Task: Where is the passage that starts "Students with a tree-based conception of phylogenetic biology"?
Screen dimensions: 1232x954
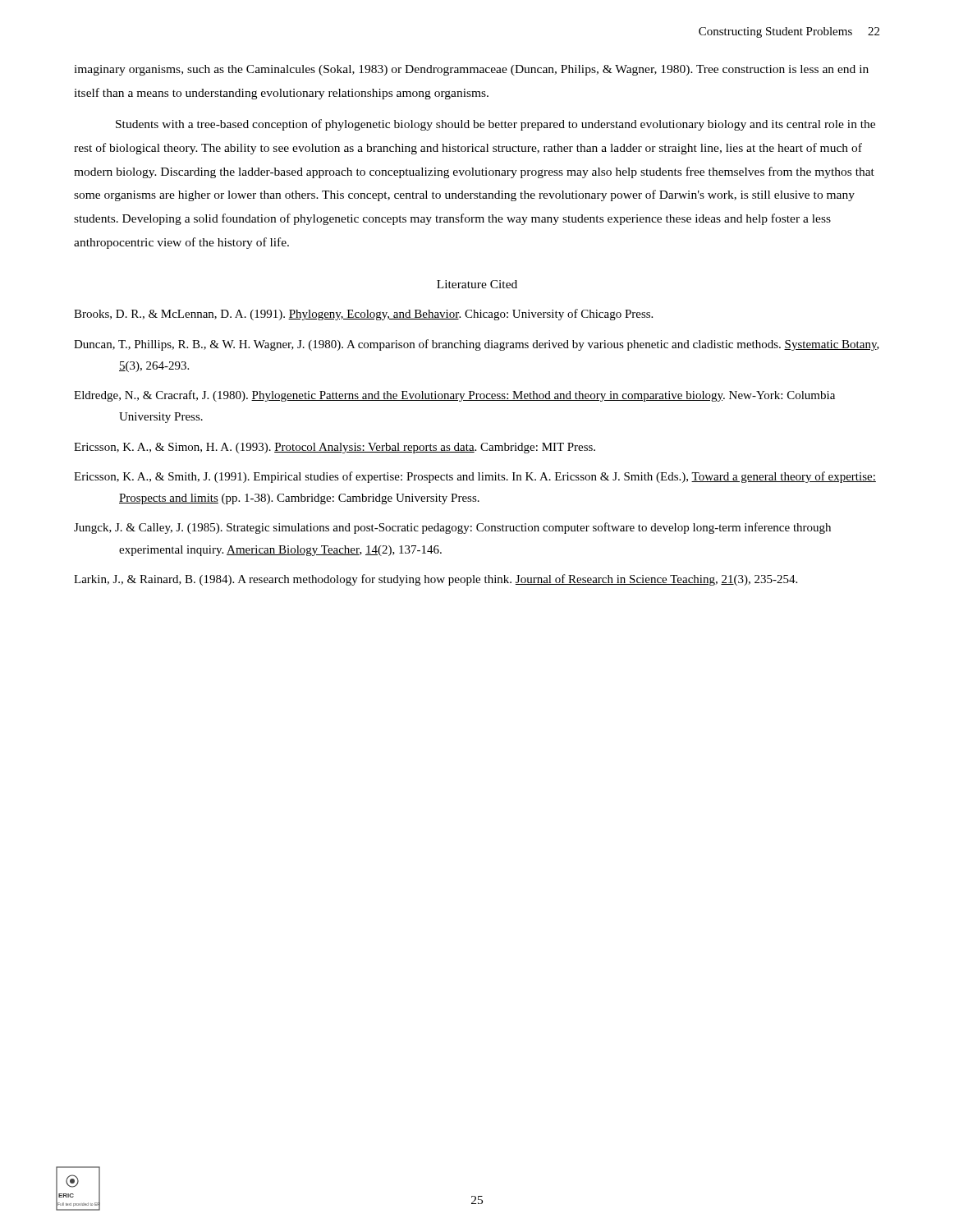Action: [475, 183]
